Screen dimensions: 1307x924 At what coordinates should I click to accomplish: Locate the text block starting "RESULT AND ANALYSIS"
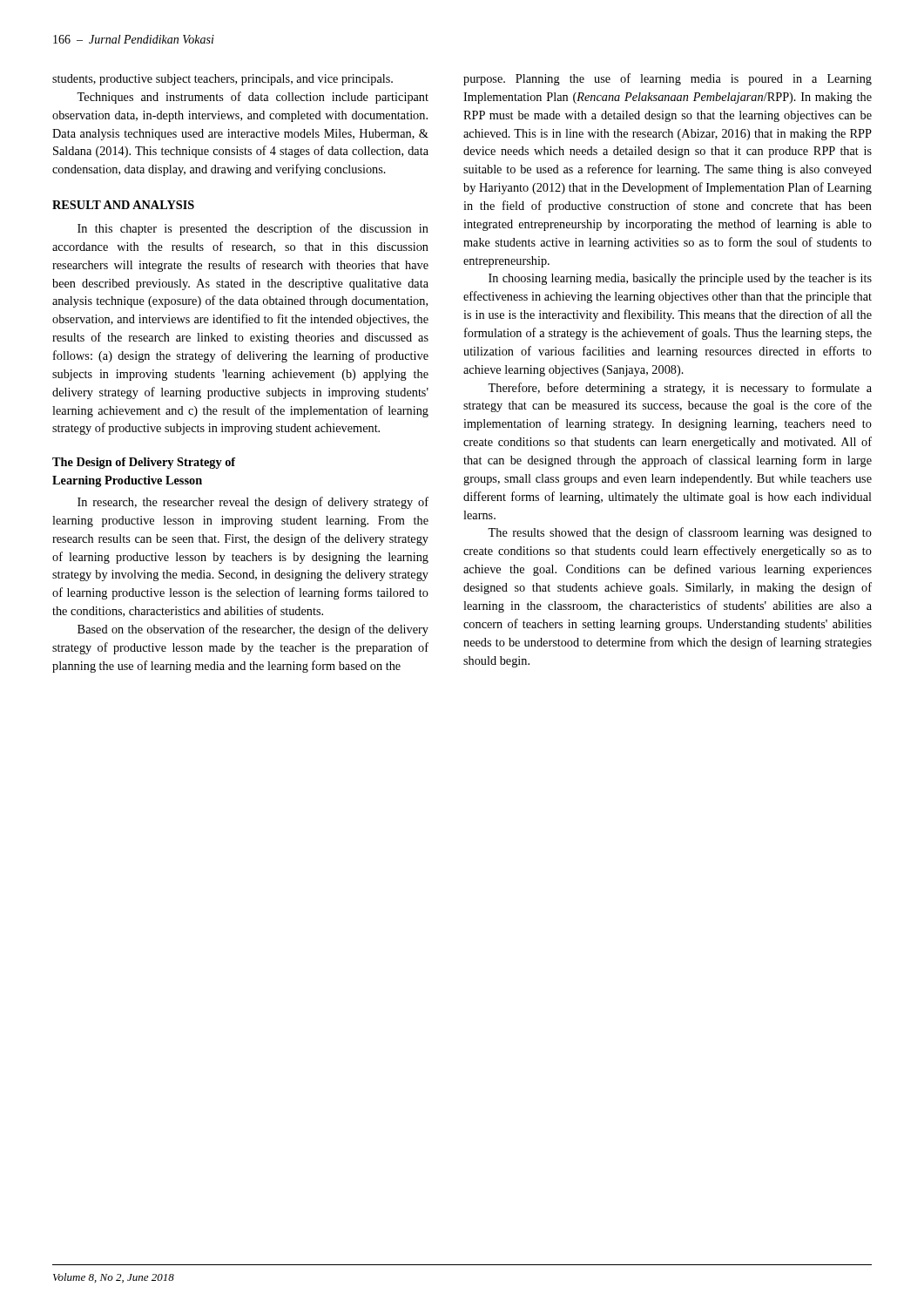coord(123,205)
